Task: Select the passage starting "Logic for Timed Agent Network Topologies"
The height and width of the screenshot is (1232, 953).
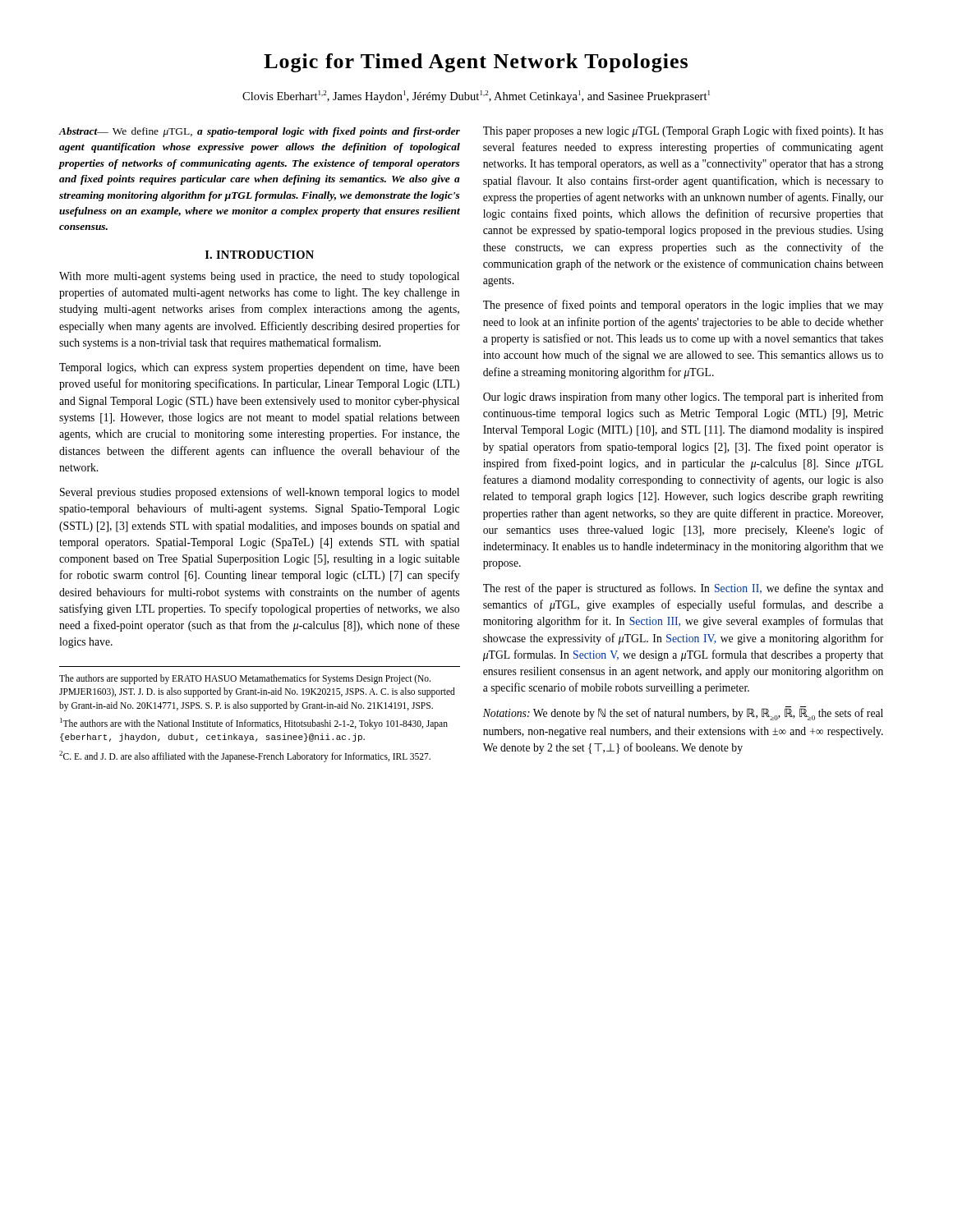Action: pos(476,62)
